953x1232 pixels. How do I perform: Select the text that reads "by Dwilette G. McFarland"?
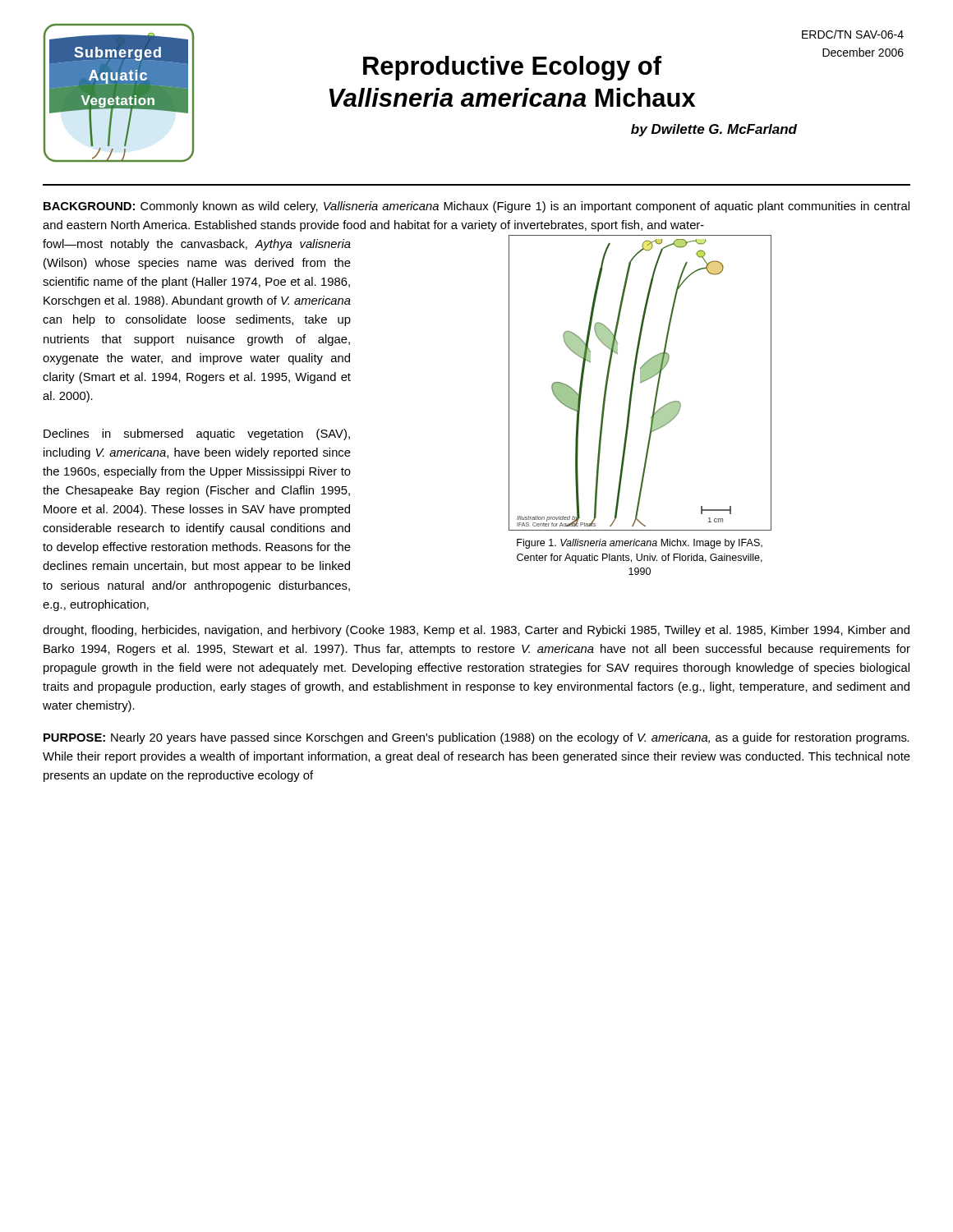click(714, 129)
